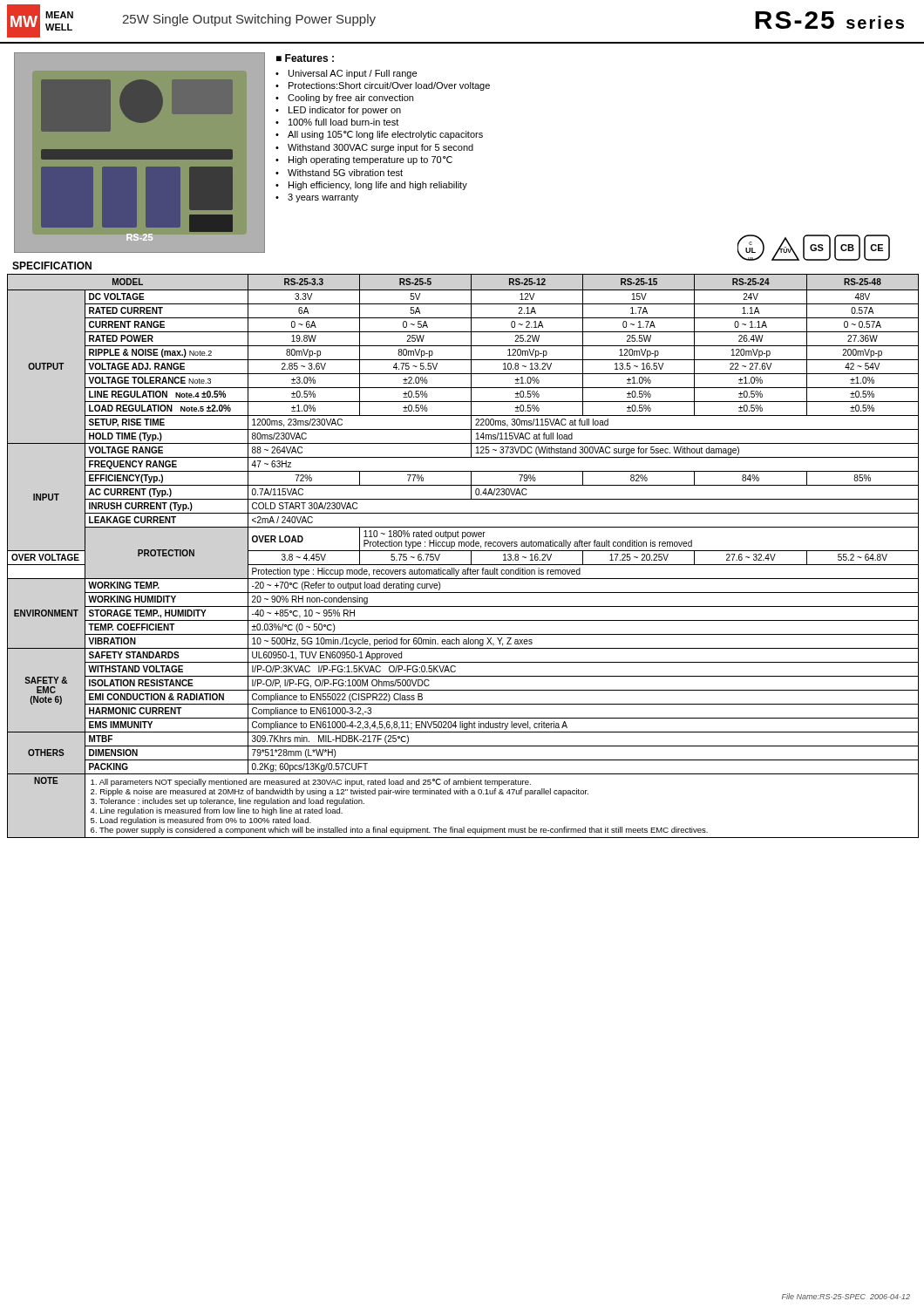Where does it say "•Withstand 5G vibration test"?
Viewport: 924px width, 1308px height.
point(339,173)
